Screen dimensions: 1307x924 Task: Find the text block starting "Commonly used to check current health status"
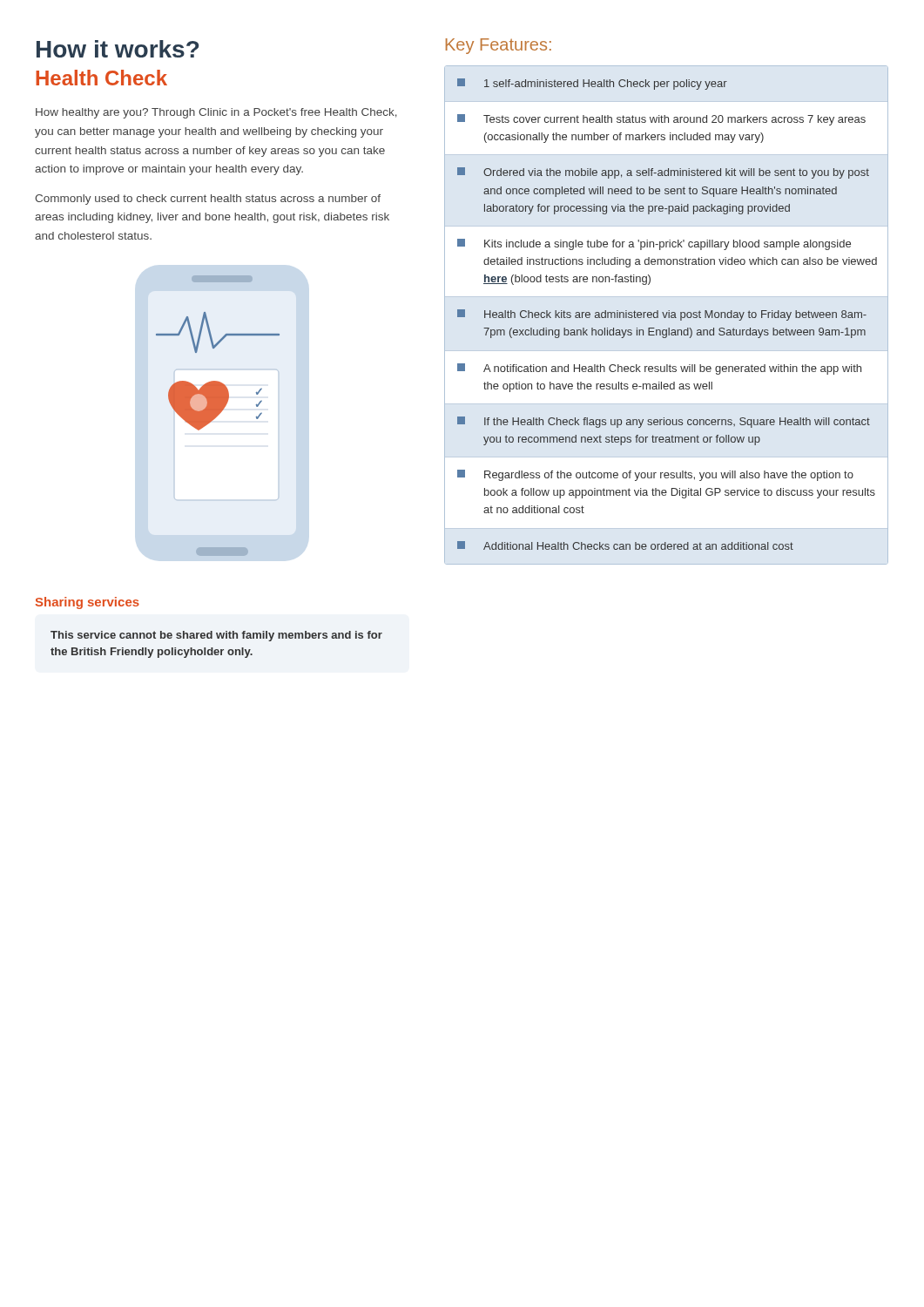point(212,217)
